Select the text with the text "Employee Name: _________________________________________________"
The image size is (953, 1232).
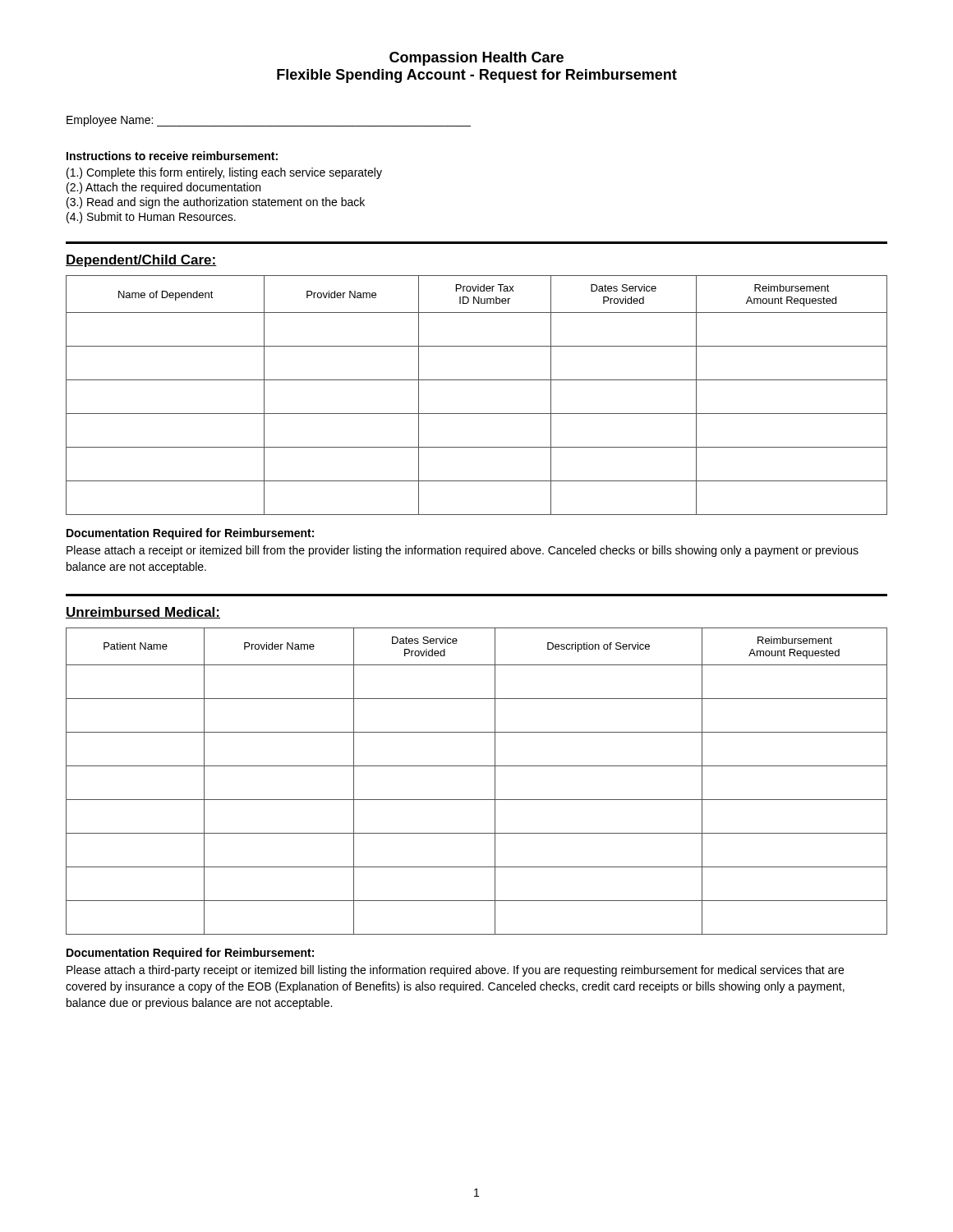[x=268, y=120]
